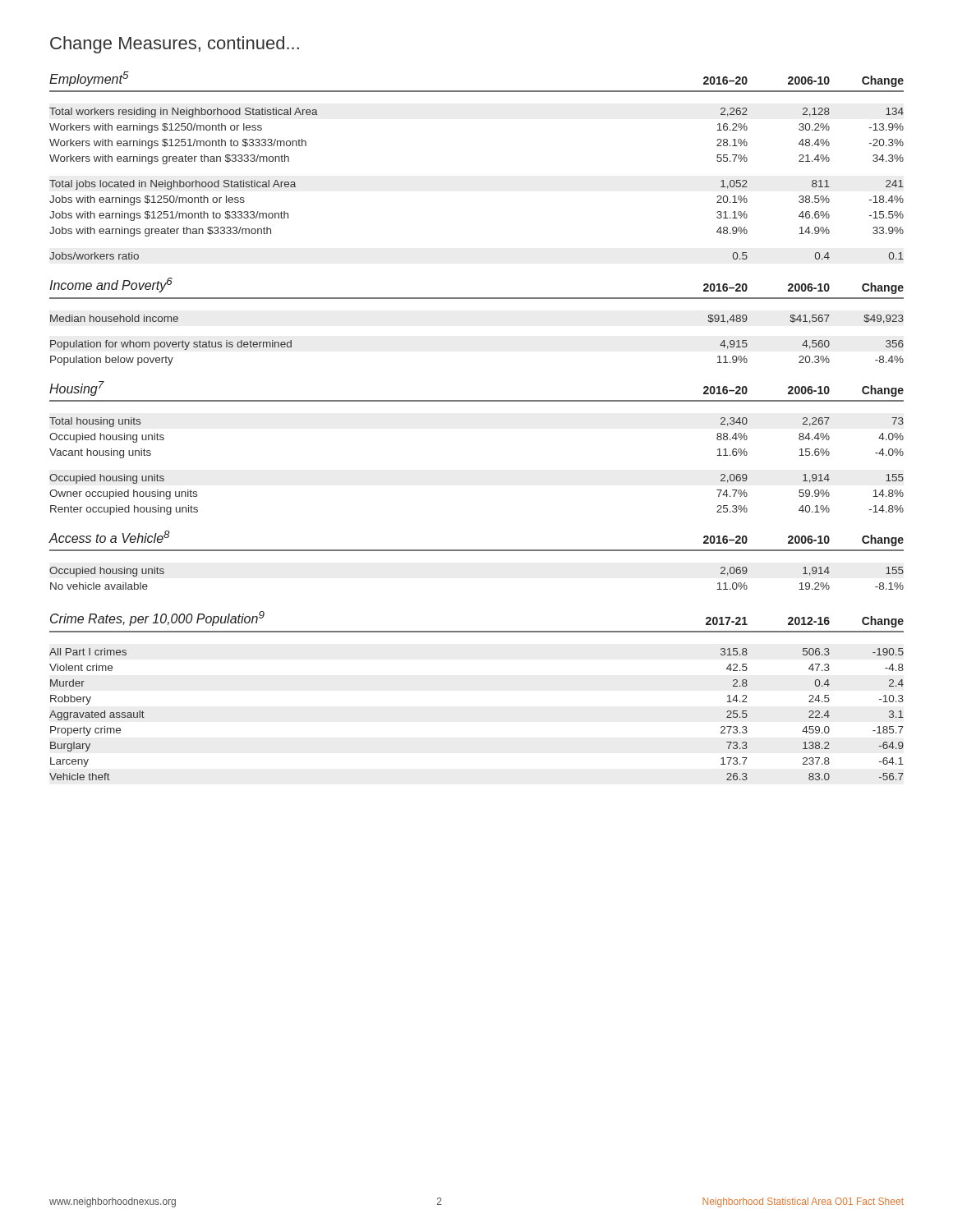Select the text starting "Access to a Vehicle8 2016–20 2006-10 Change"
This screenshot has width=953, height=1232.
(113, 538)
